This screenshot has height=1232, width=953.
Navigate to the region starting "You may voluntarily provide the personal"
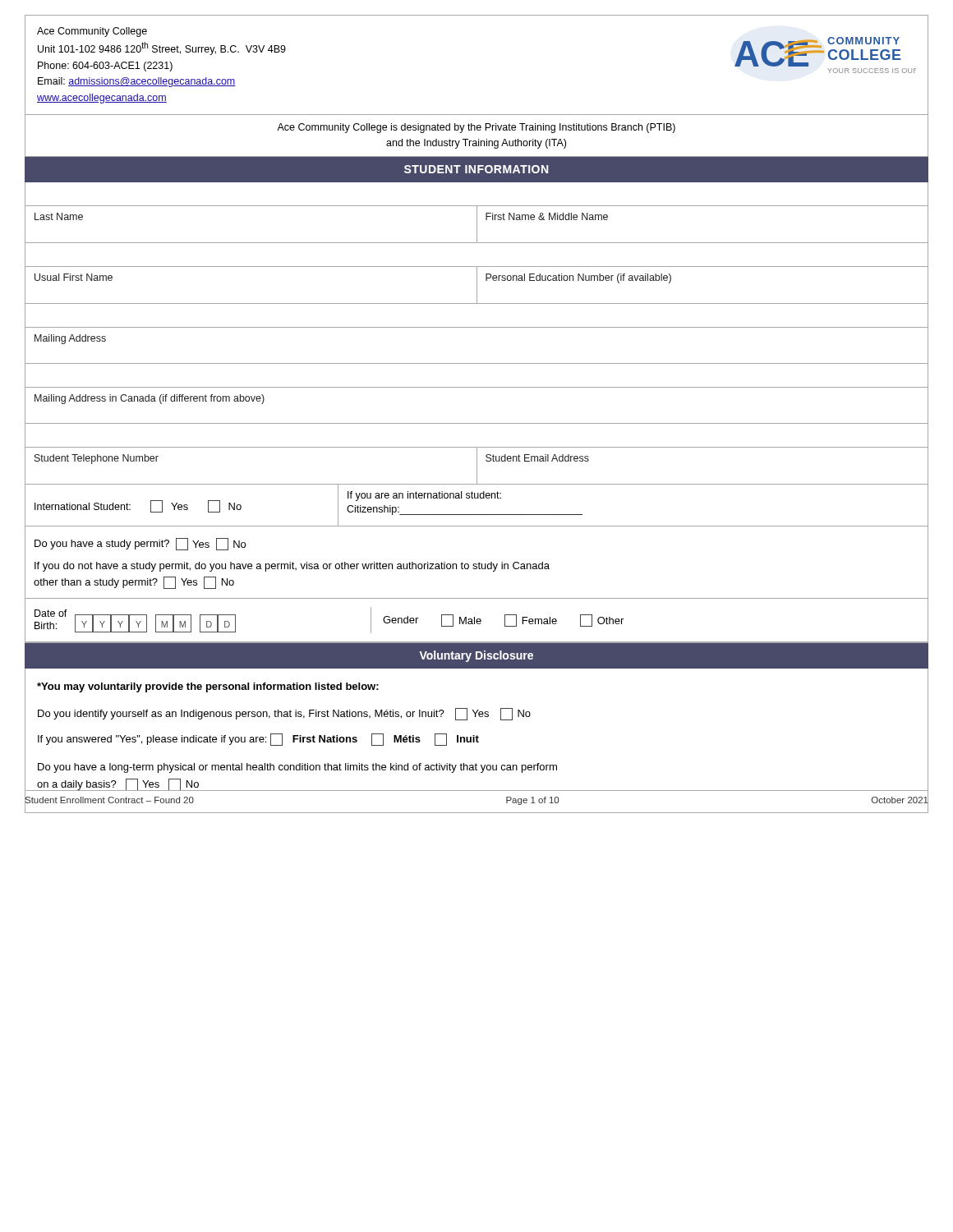(x=476, y=736)
